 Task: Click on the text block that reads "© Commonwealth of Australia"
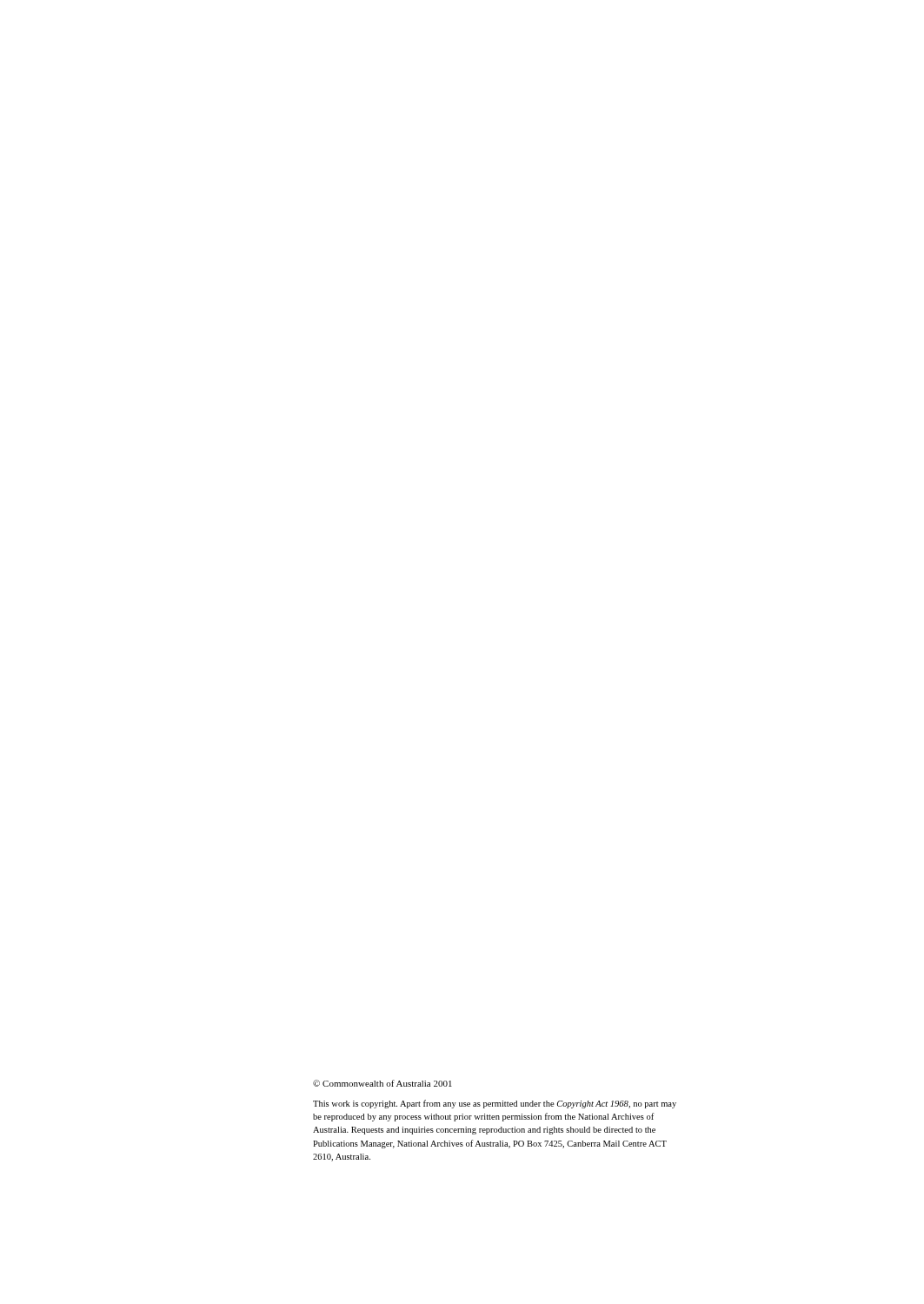[x=383, y=1083]
